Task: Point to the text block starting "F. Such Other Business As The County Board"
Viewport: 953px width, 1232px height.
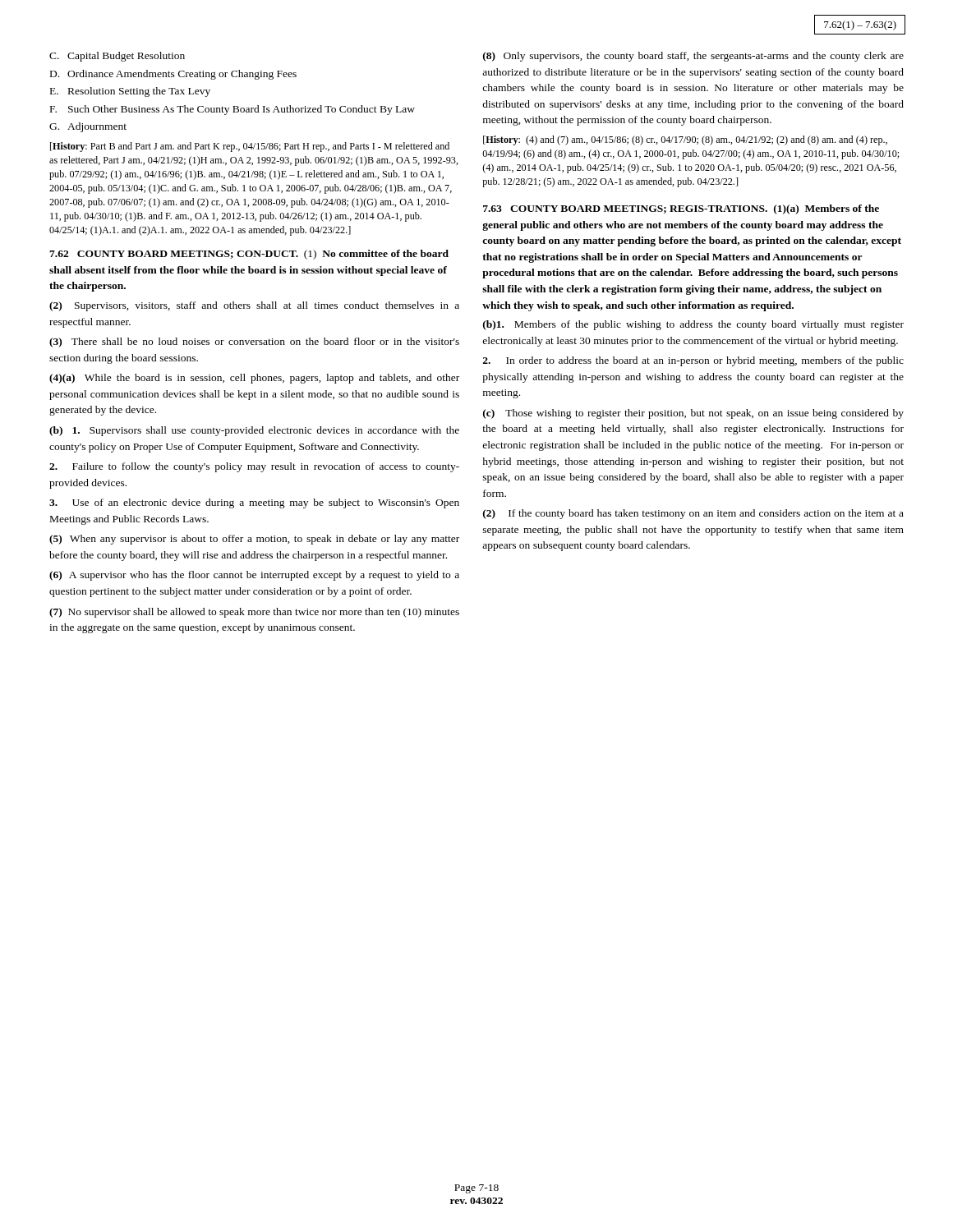Action: tap(254, 109)
